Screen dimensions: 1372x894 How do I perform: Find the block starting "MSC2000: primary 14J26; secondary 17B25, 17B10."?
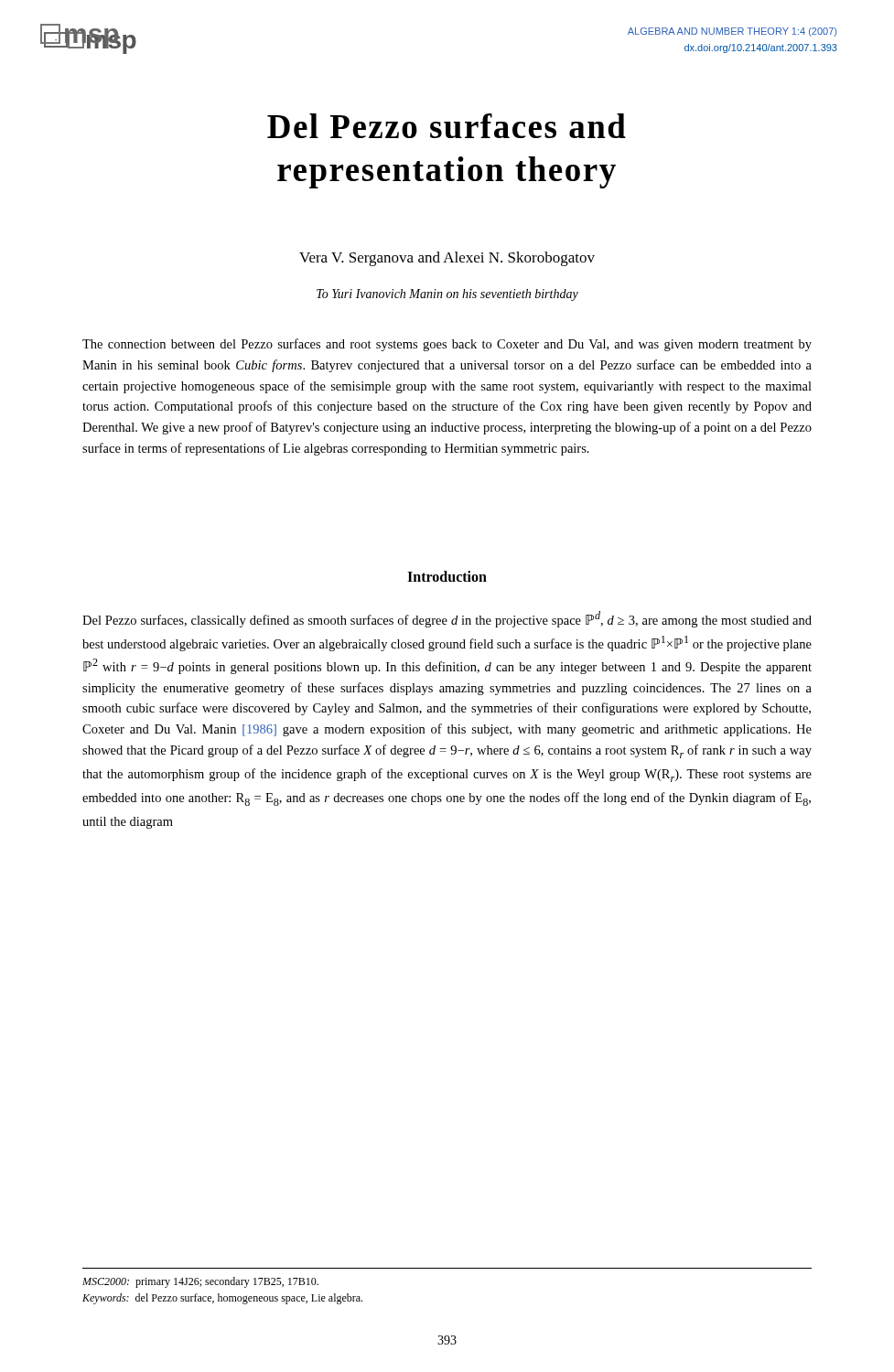201,1281
